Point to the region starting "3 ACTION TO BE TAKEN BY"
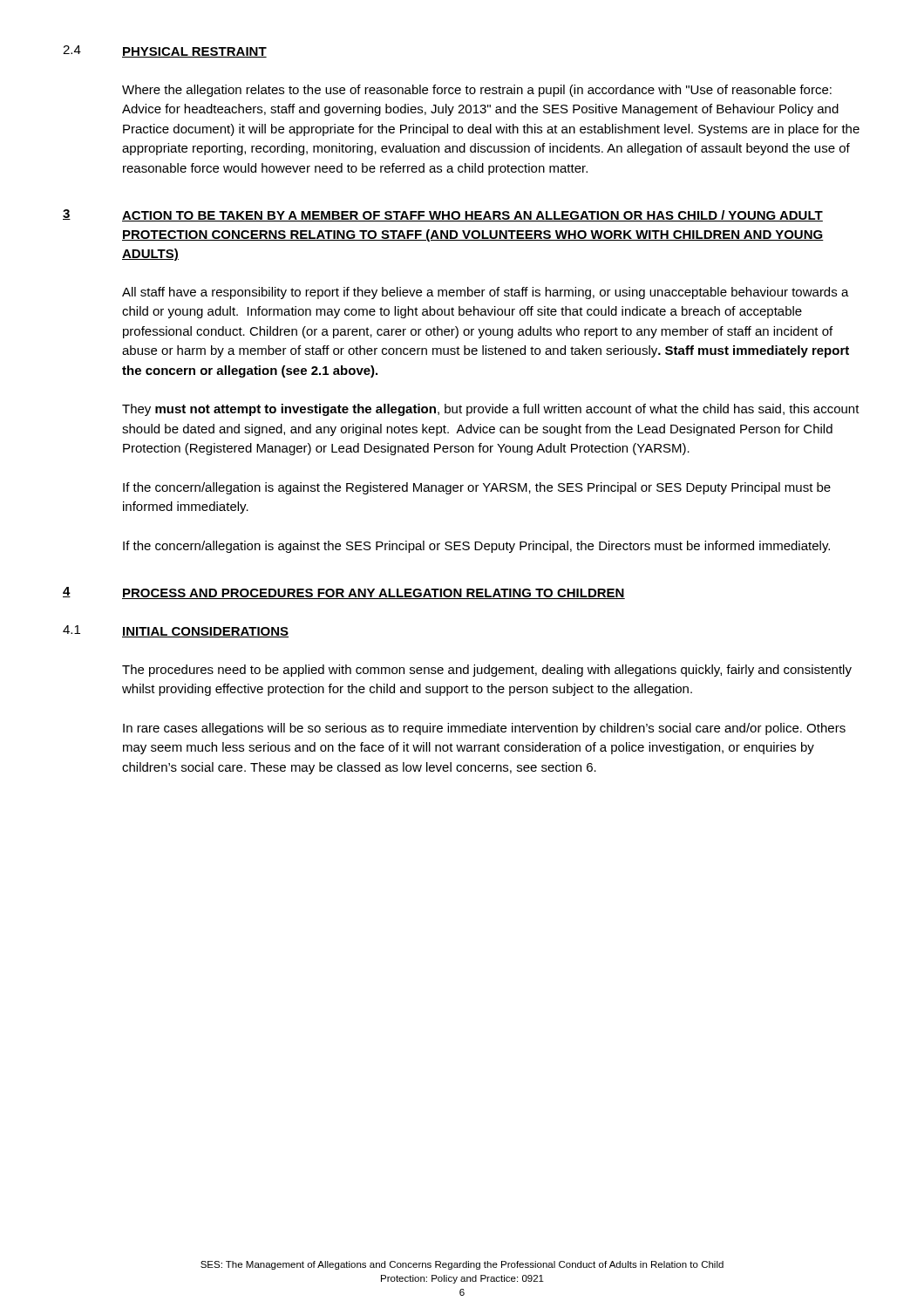The width and height of the screenshot is (924, 1308). tap(462, 234)
